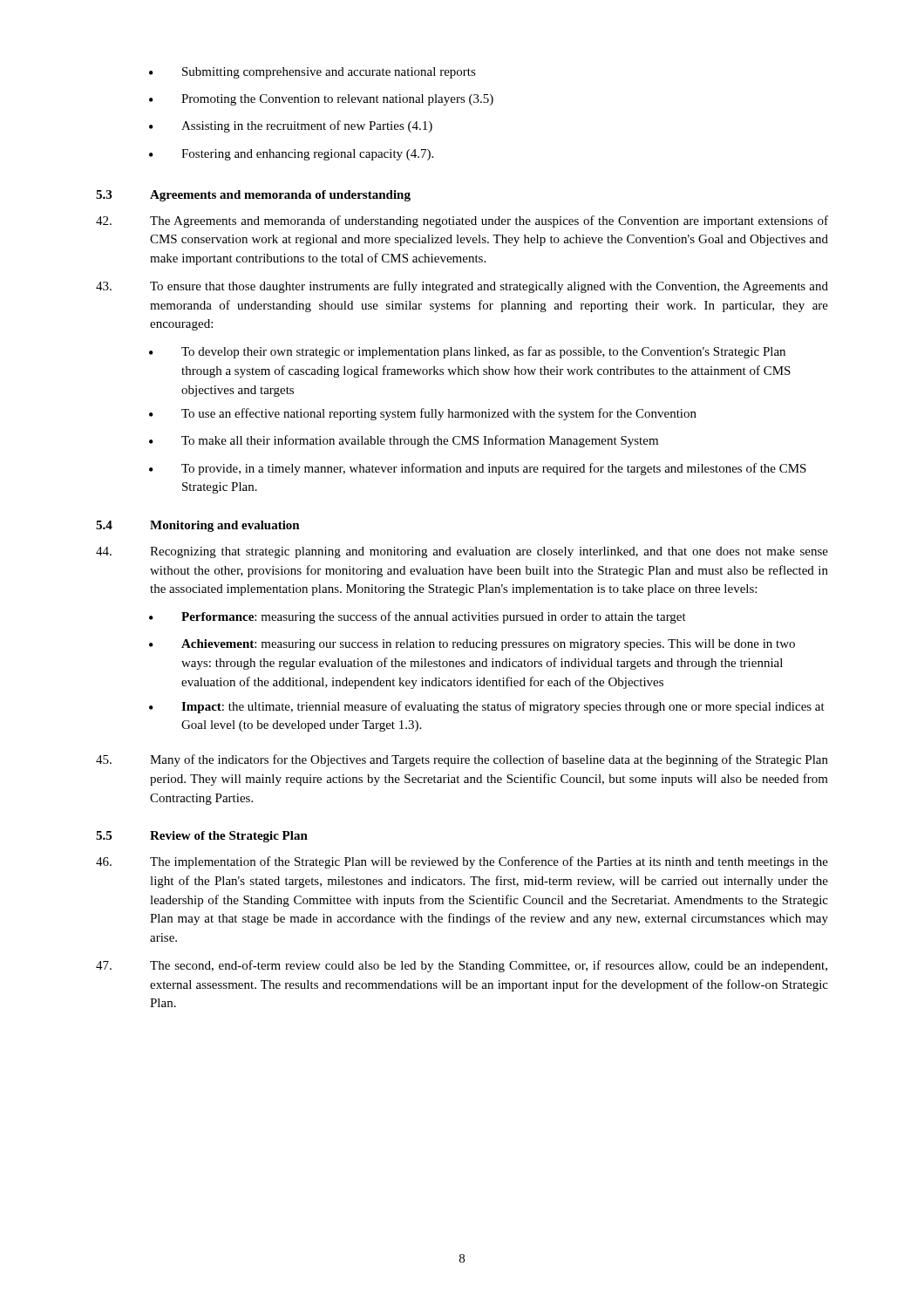Locate the list item with the text "• Impact: the ultimate, triennial measure of"
Screen dimensions: 1308x924
tap(488, 716)
